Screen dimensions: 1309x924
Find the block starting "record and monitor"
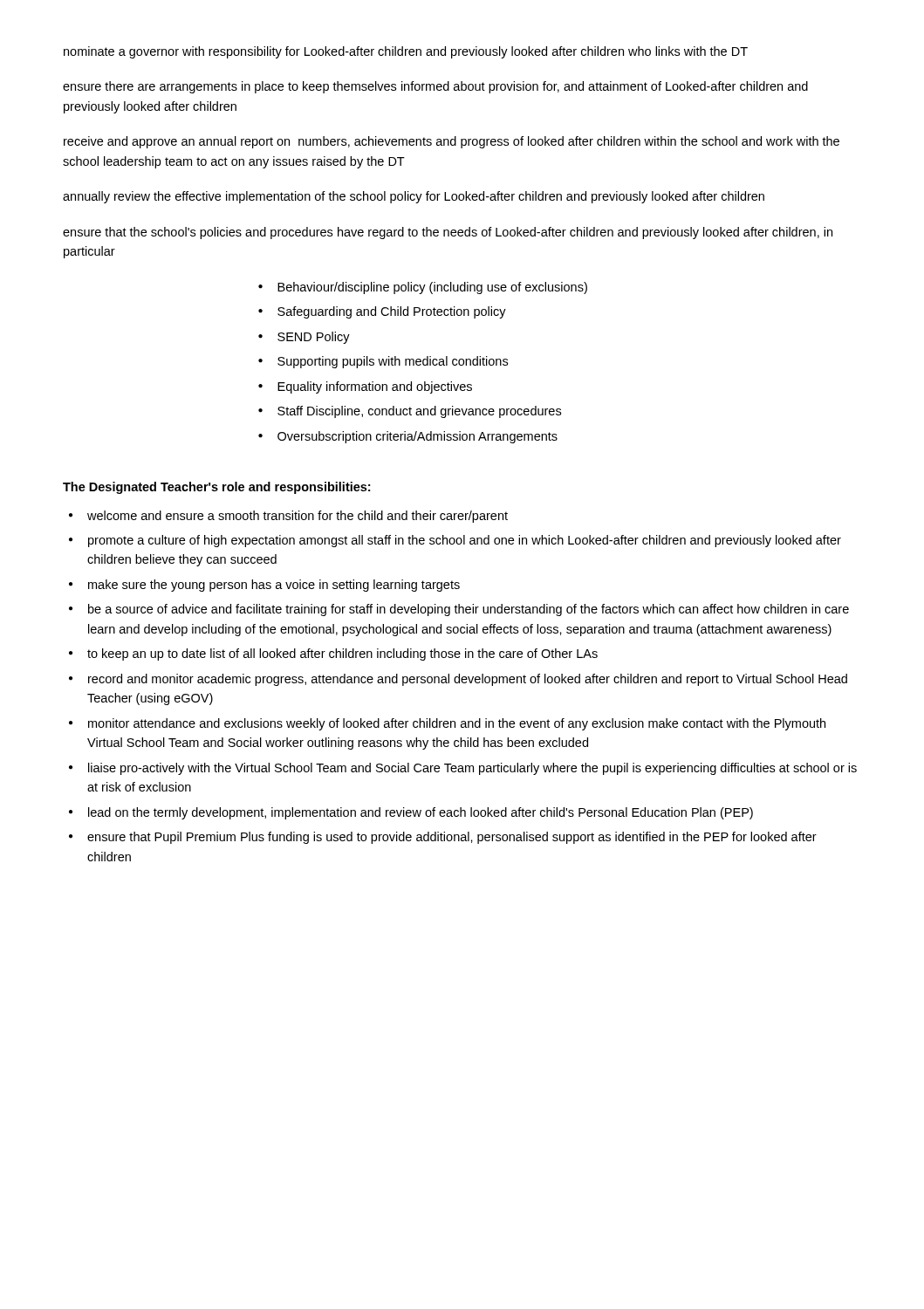point(468,689)
